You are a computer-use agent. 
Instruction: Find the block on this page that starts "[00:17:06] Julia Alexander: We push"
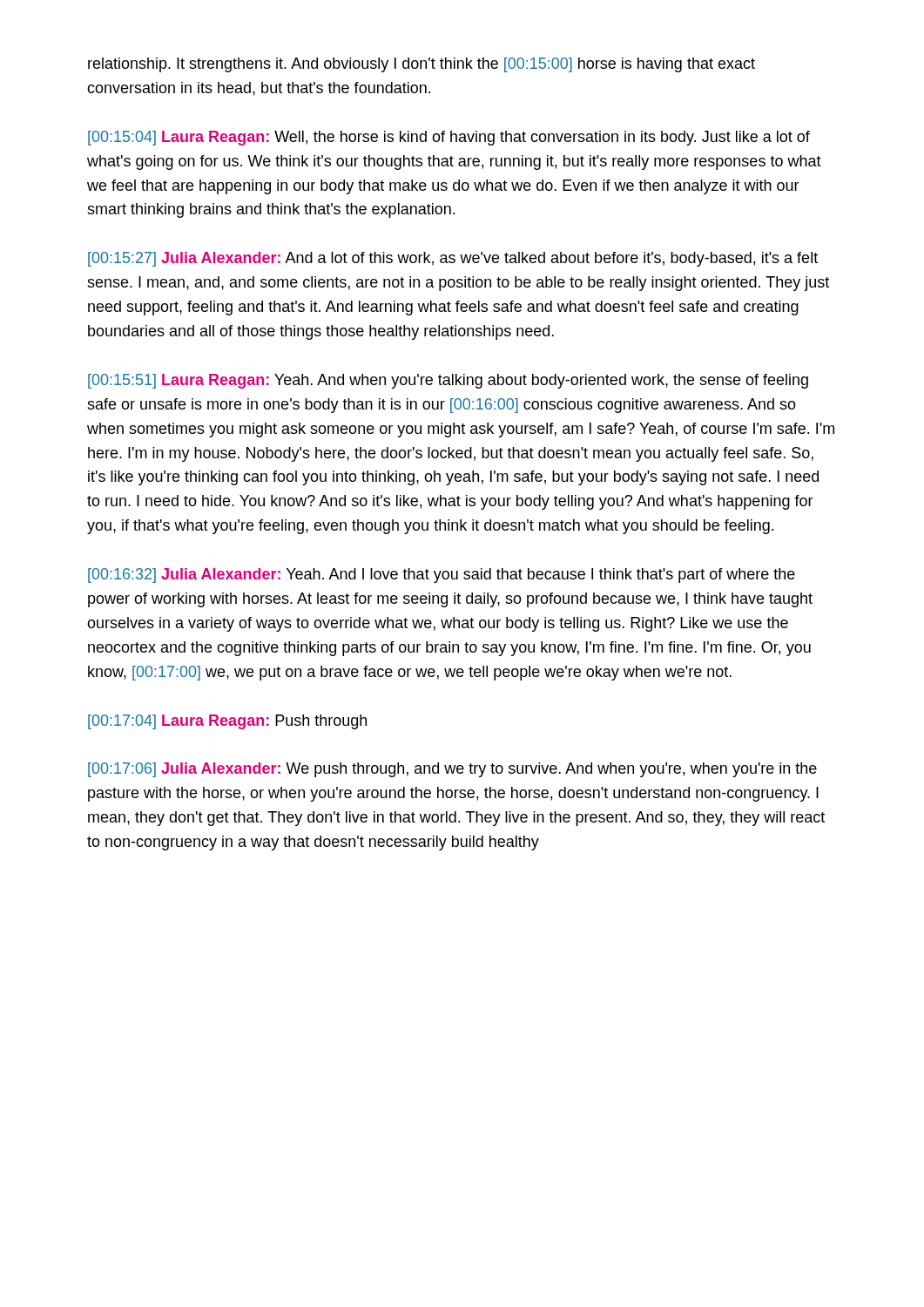456,805
